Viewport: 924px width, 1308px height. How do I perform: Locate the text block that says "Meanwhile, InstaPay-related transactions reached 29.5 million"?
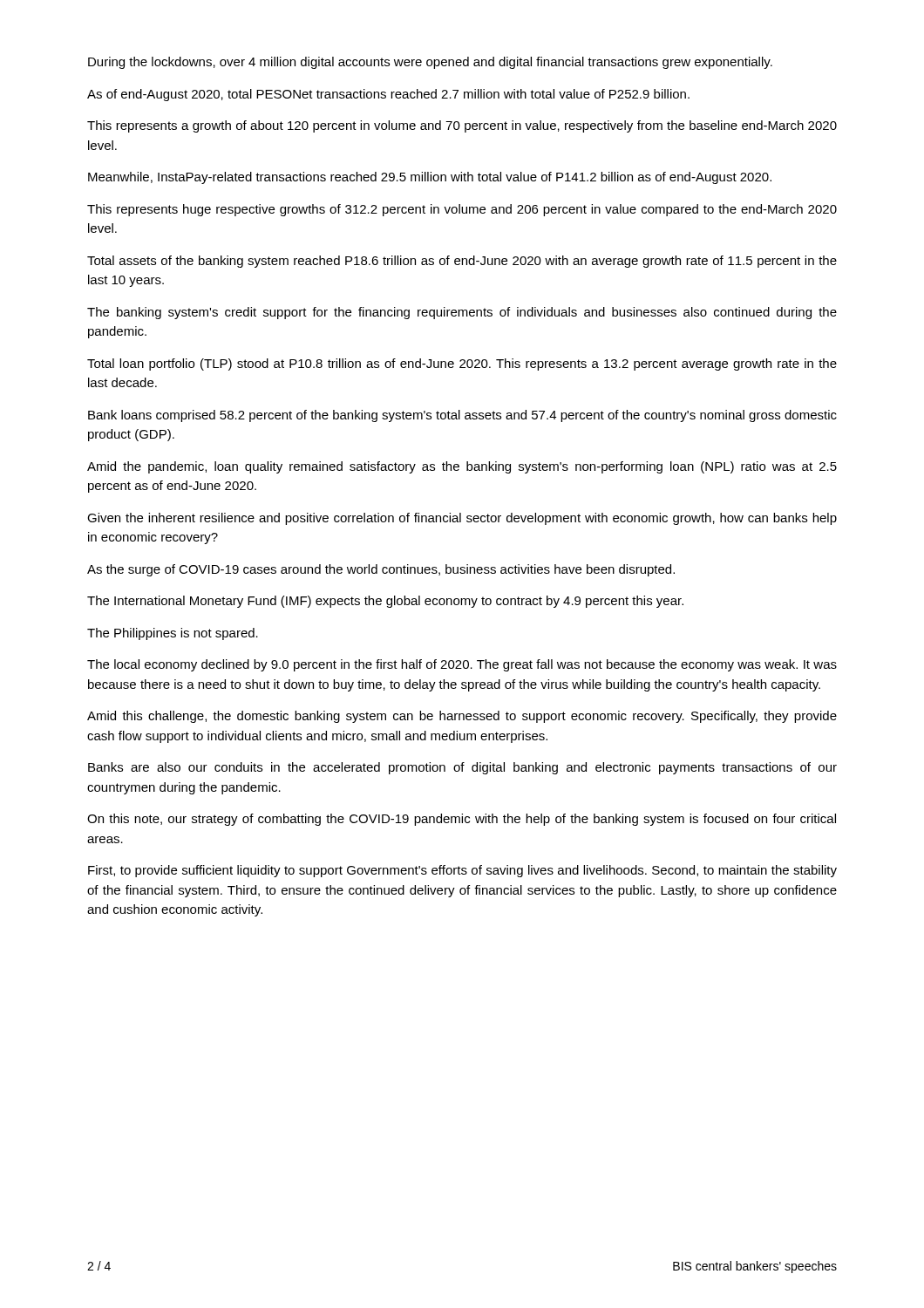tap(430, 177)
